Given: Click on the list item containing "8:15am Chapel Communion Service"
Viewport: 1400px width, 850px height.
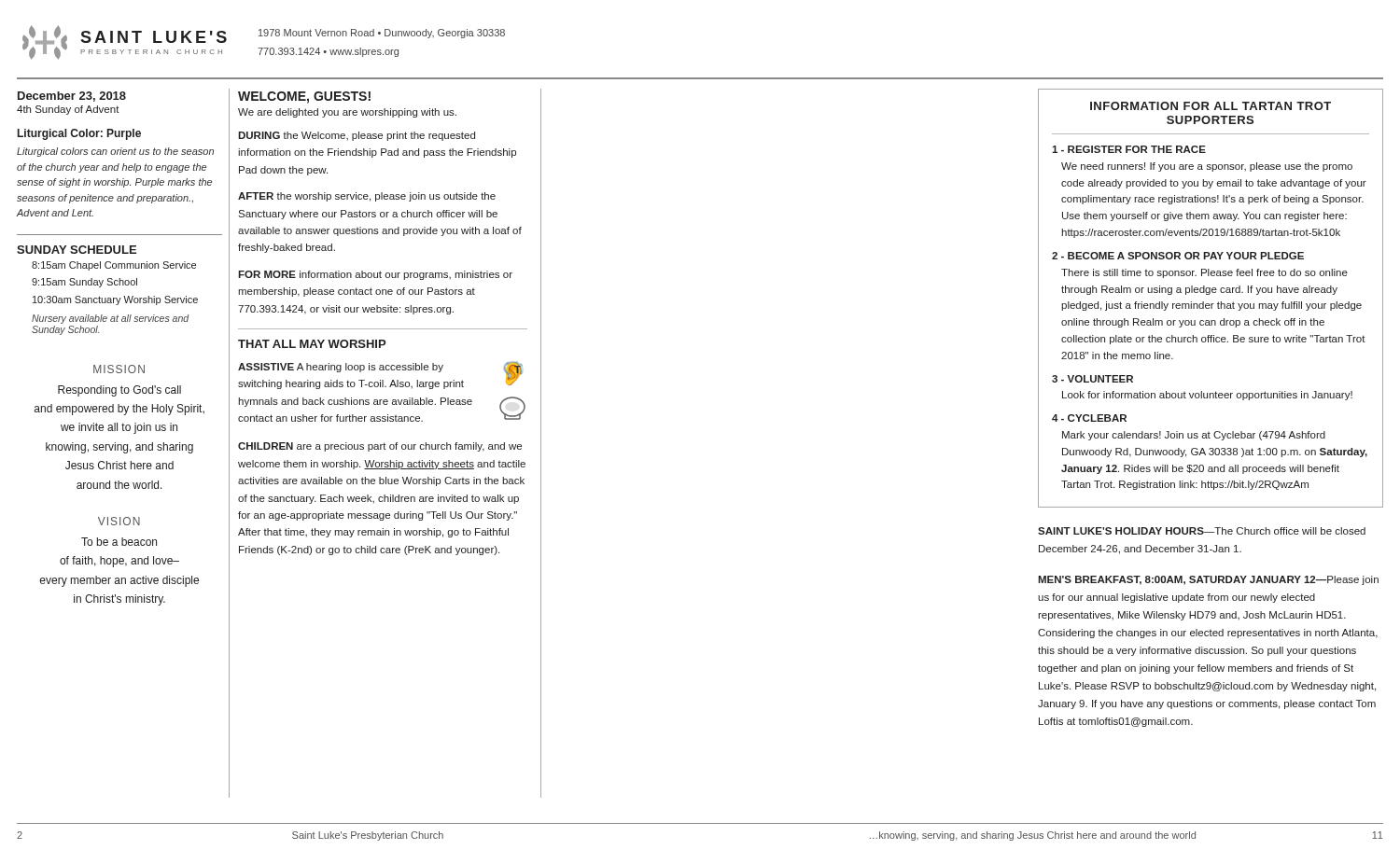Looking at the screenshot, I should coord(114,265).
